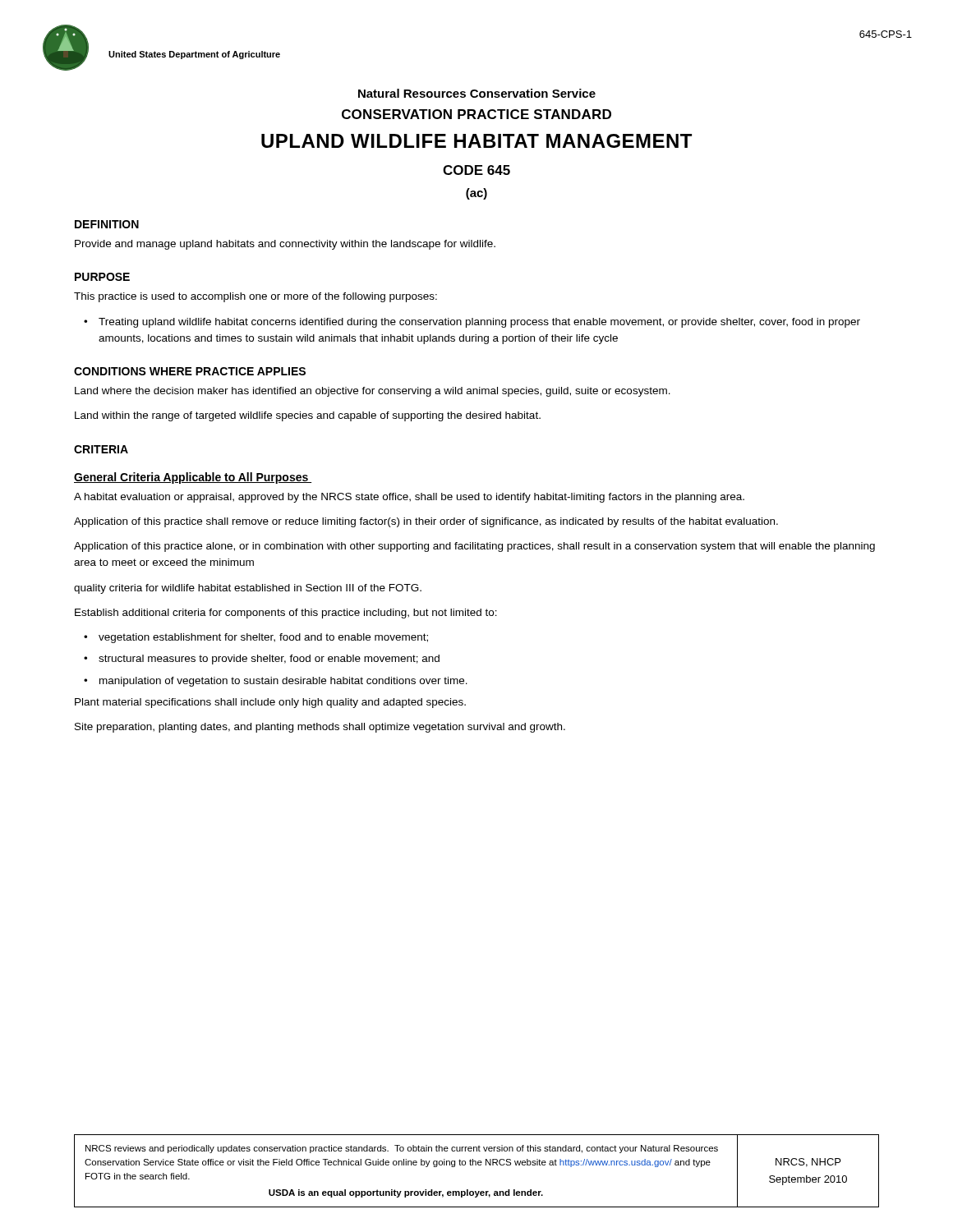Viewport: 953px width, 1232px height.
Task: Find the text block that reads "Application of this practice alone, or"
Action: [475, 554]
